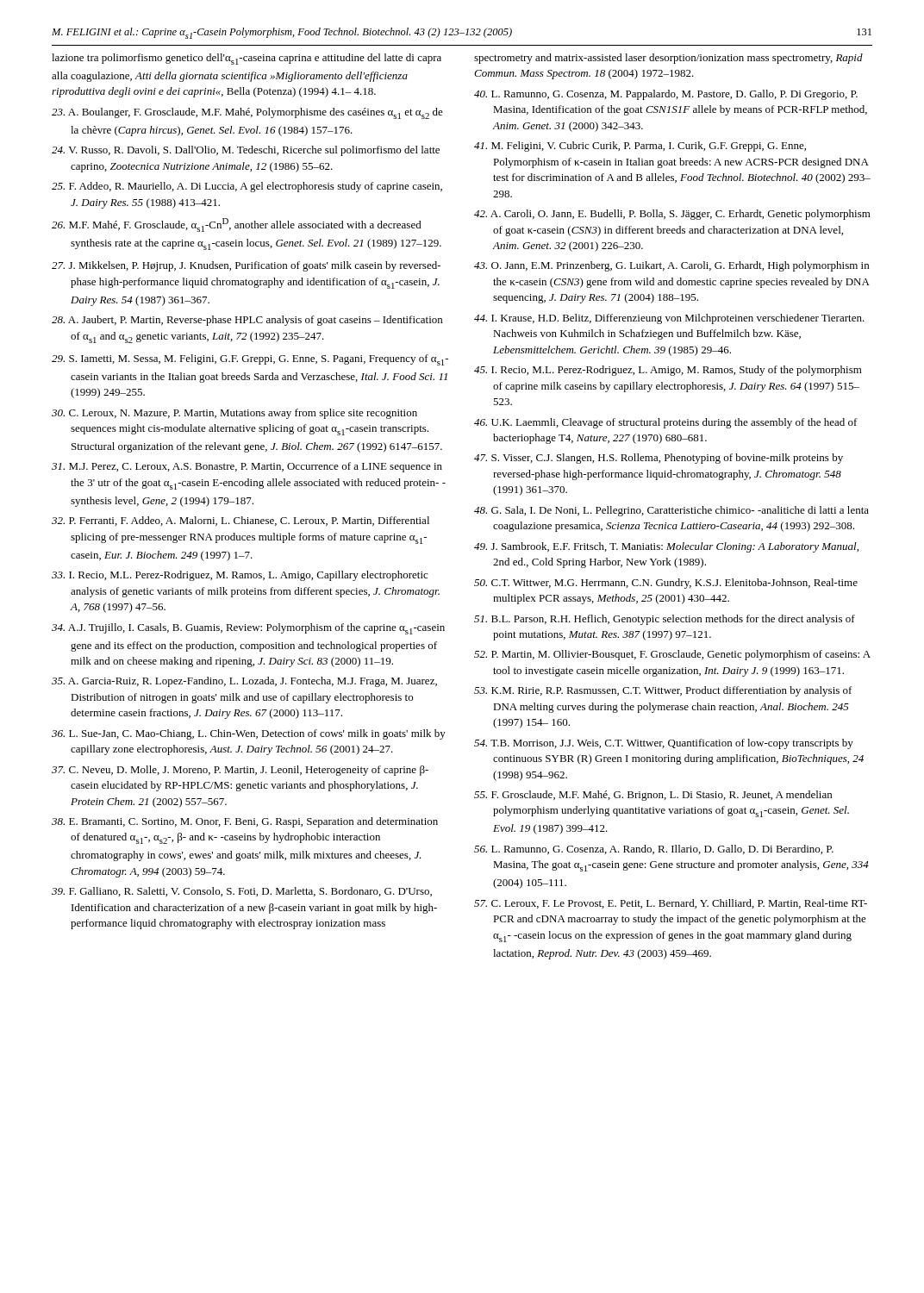Find the list item that says "29. S. Iametti, M. Sessa, M. Feligini, G.F."

250,375
